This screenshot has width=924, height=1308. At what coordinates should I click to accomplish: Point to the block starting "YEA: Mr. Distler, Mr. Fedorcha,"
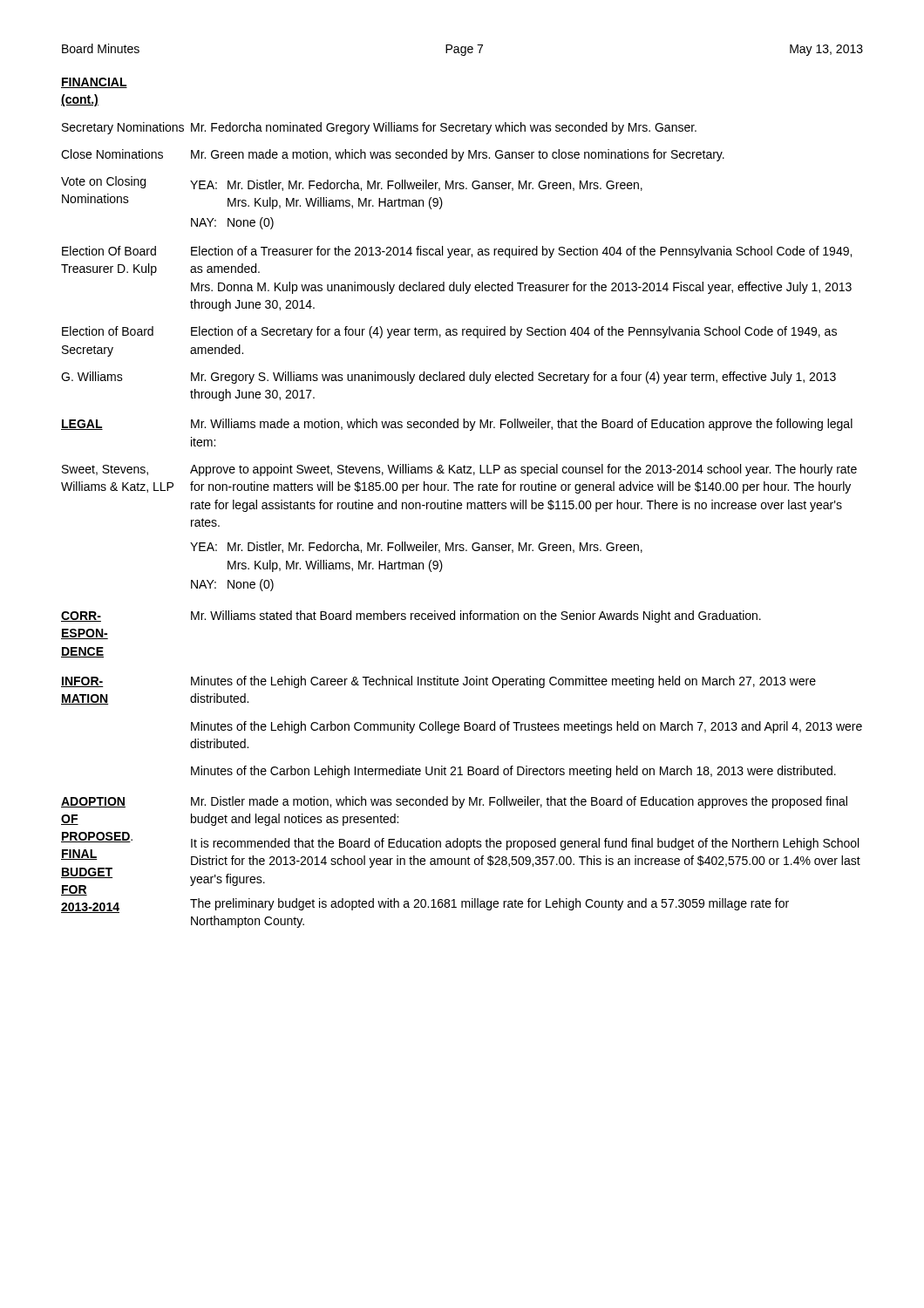click(416, 185)
